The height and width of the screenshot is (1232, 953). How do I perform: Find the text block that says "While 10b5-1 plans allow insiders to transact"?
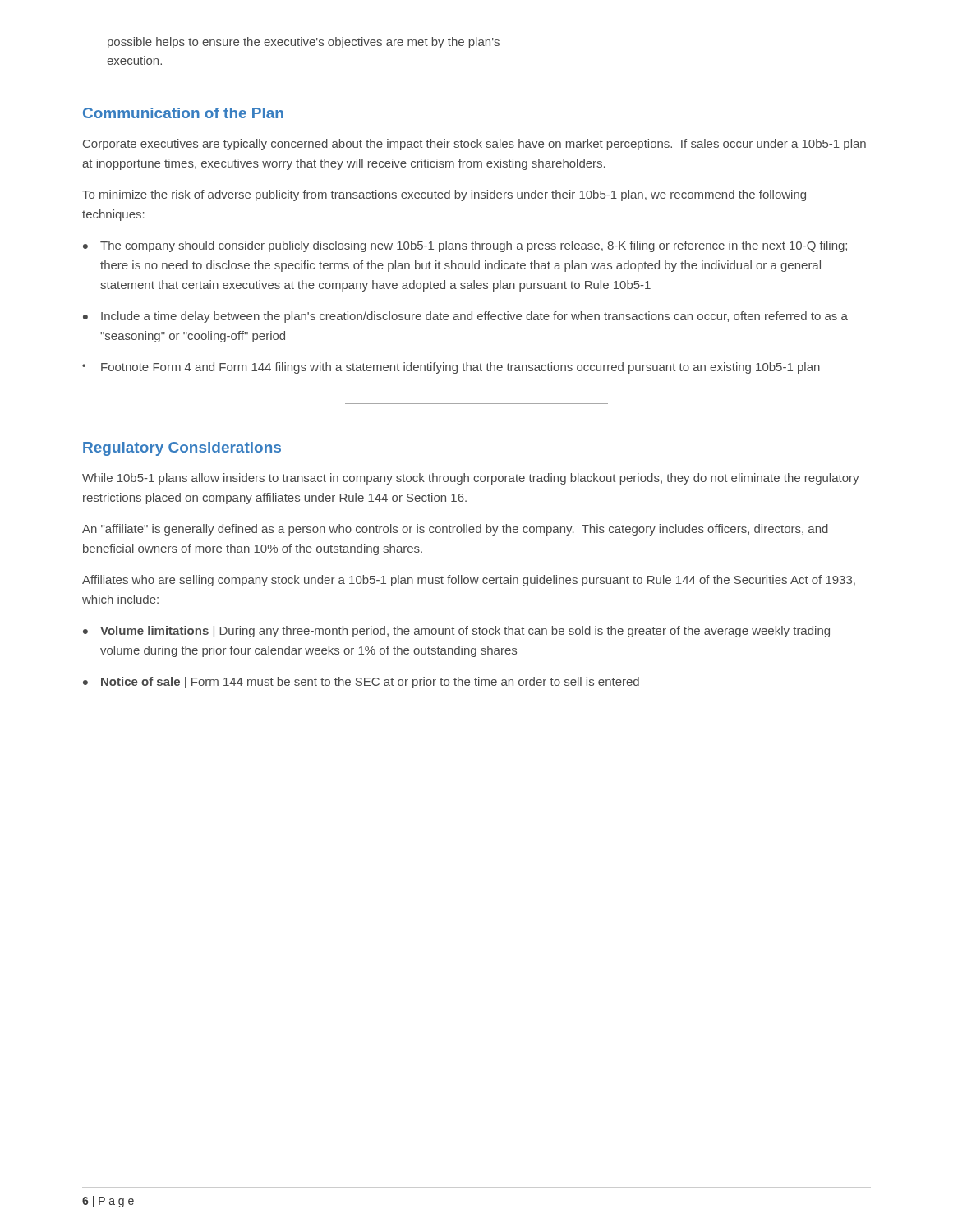click(x=471, y=487)
